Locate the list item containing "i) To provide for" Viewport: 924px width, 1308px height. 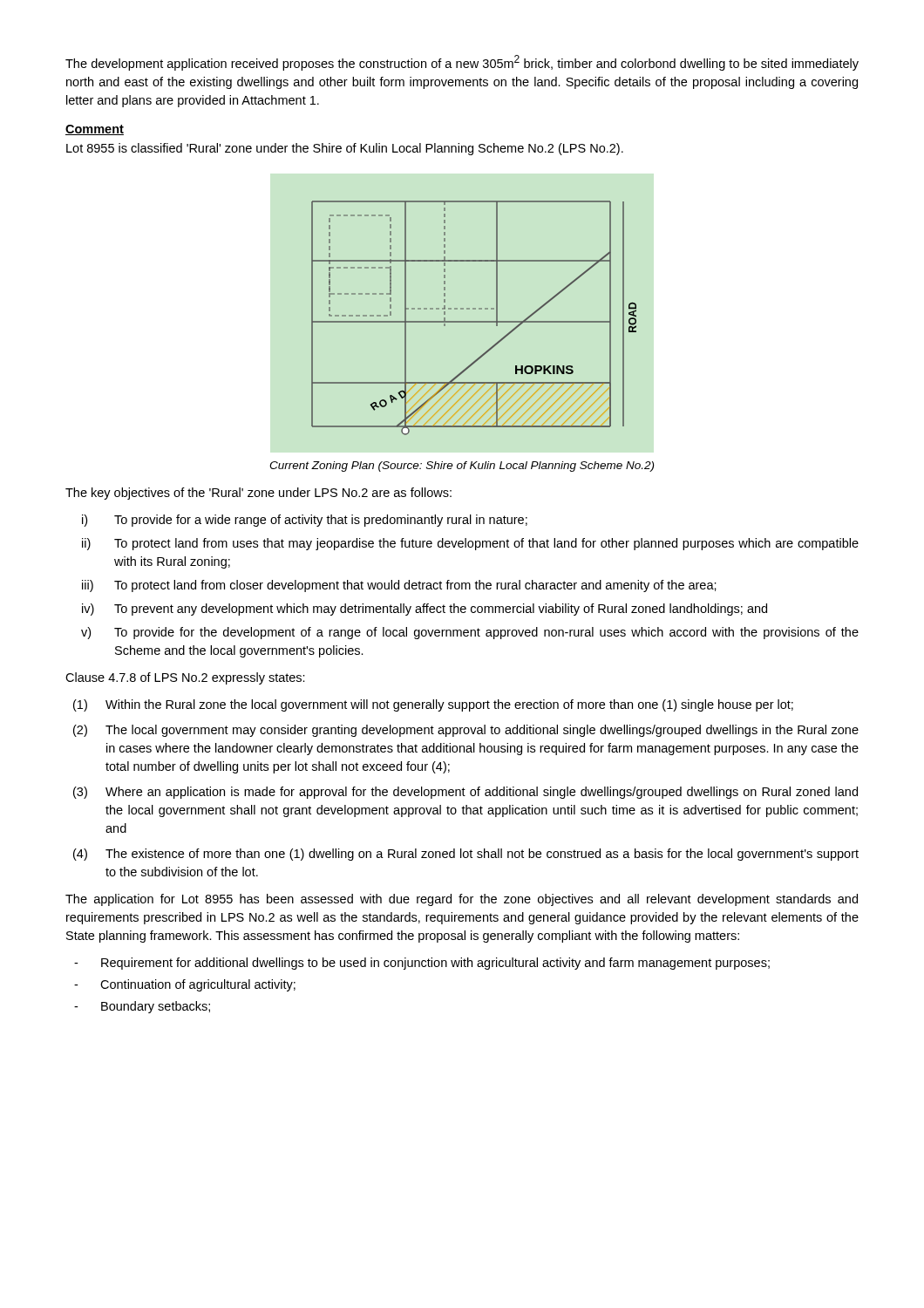click(x=462, y=520)
